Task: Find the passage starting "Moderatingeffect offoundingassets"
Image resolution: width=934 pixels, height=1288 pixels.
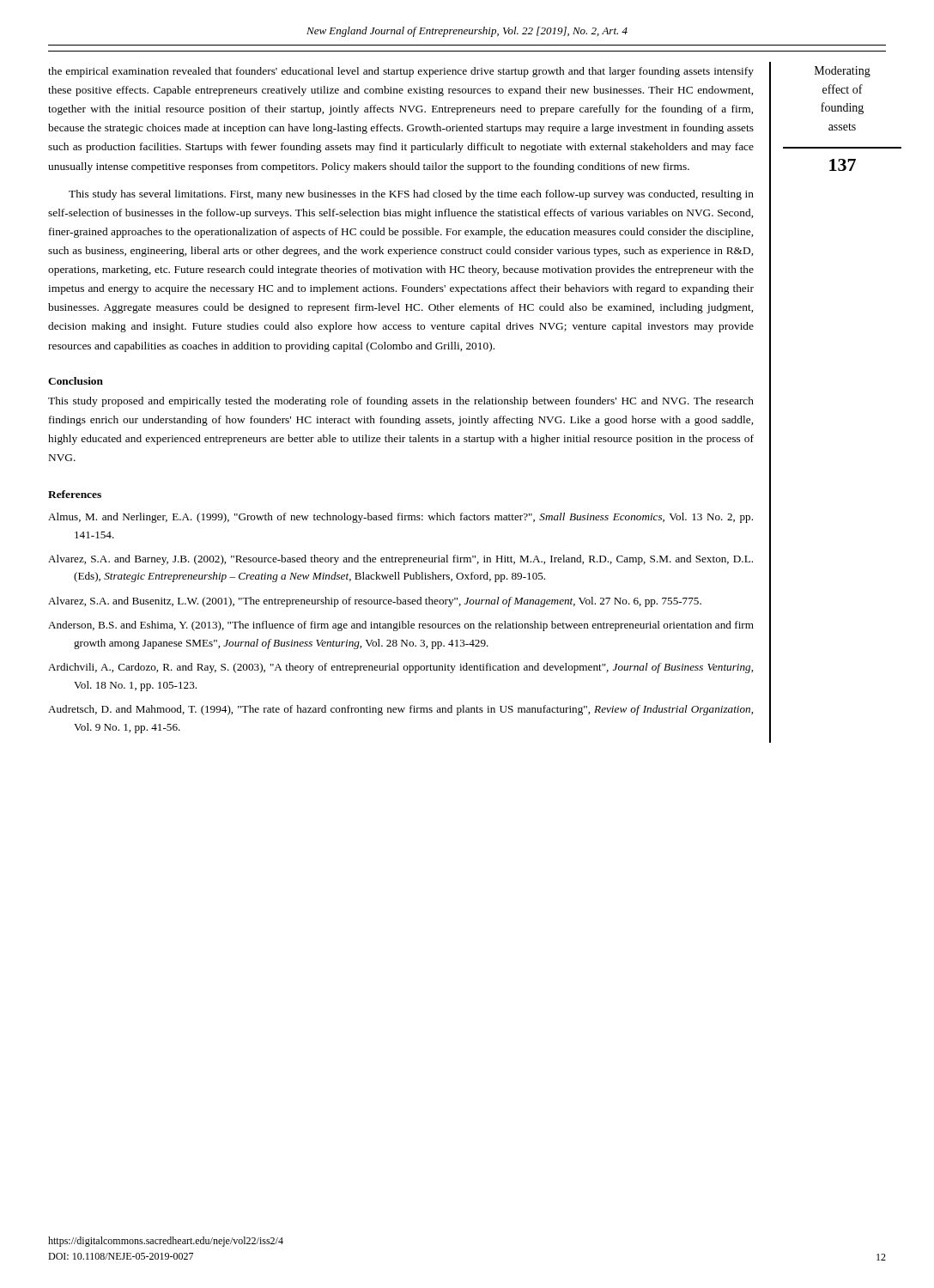Action: click(842, 99)
